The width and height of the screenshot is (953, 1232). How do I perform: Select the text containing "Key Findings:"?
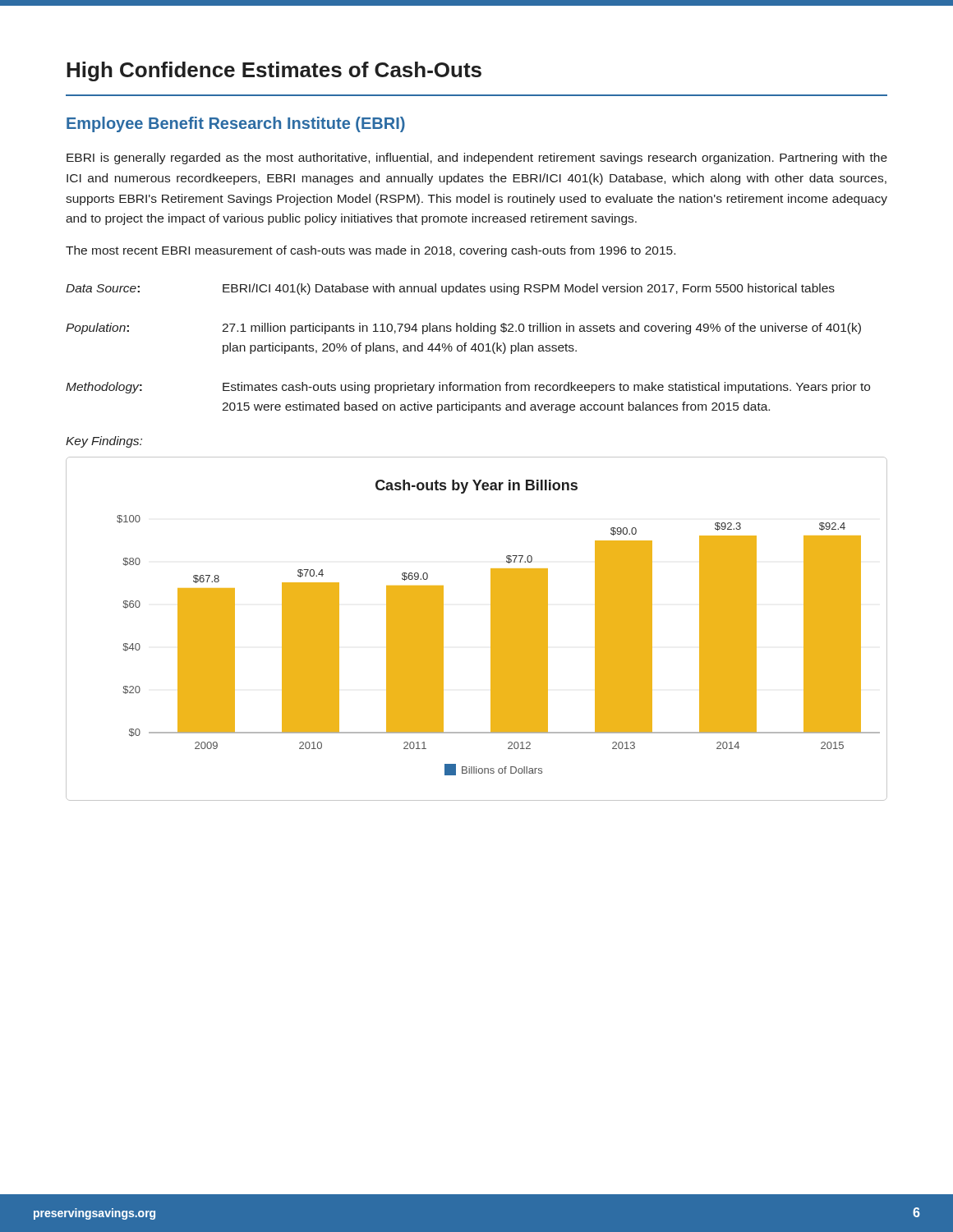pyautogui.click(x=104, y=441)
